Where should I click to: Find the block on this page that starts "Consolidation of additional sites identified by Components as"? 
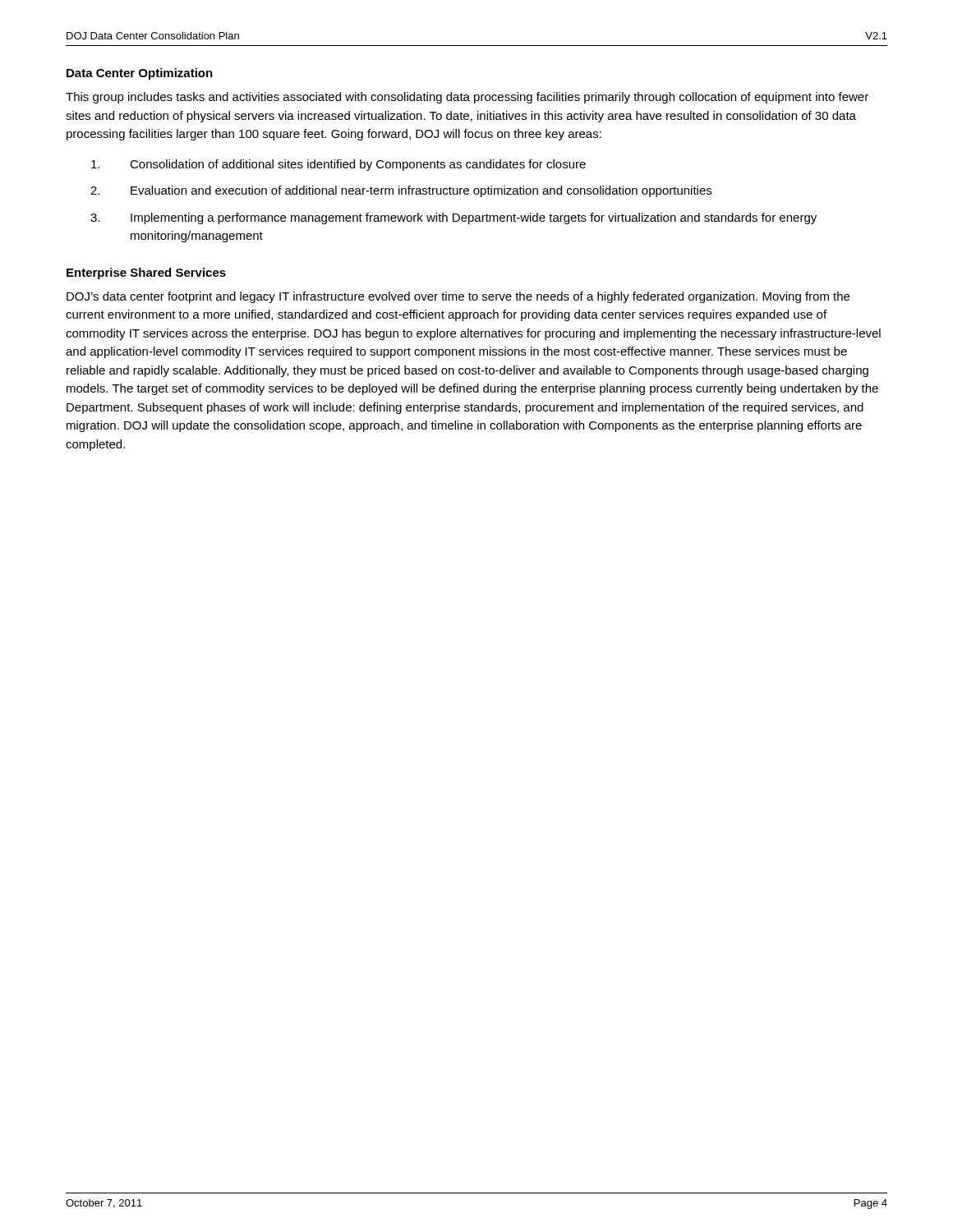pyautogui.click(x=476, y=164)
